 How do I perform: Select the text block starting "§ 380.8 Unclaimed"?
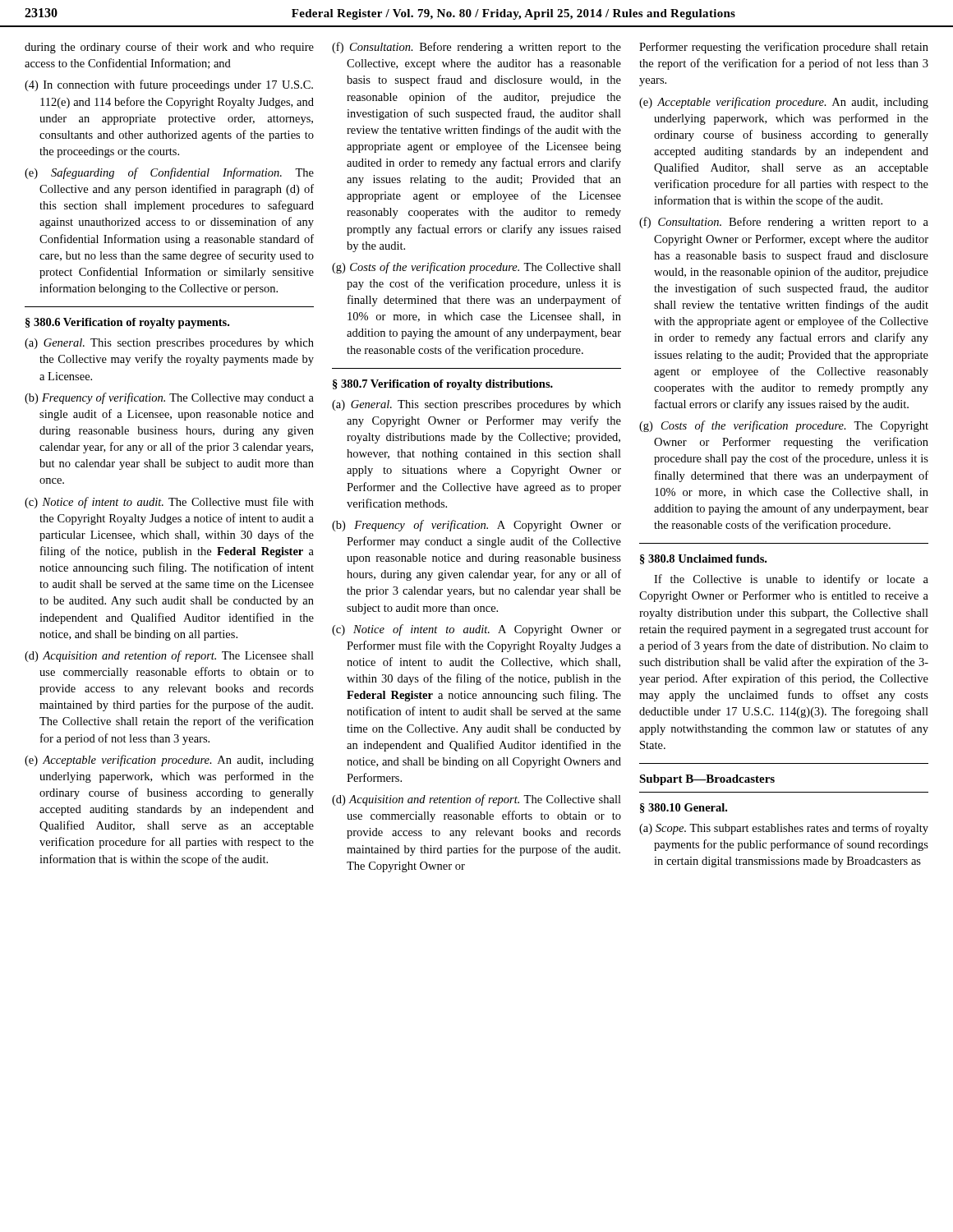[x=703, y=559]
